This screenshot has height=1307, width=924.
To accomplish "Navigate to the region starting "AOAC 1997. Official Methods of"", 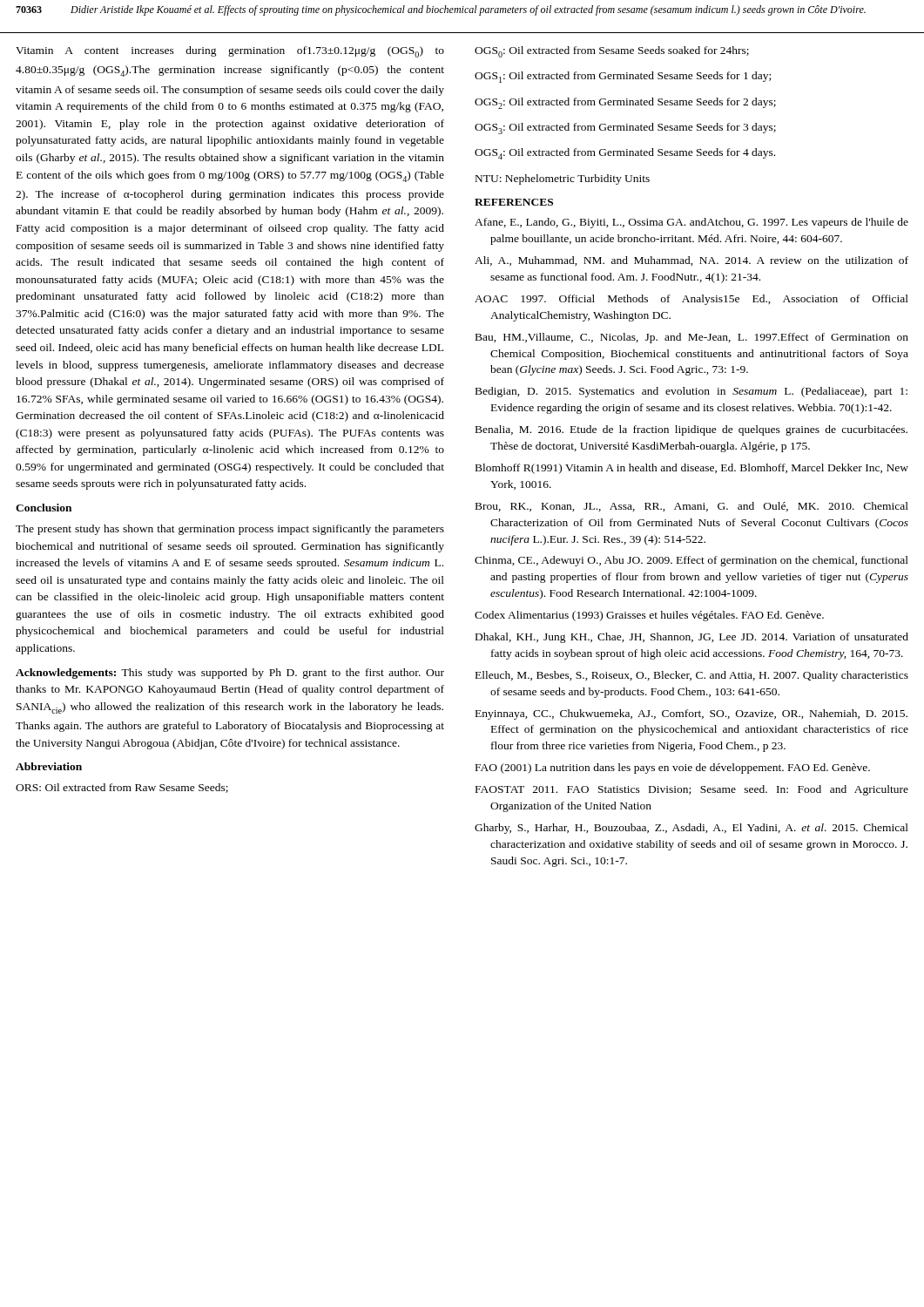I will tap(691, 307).
